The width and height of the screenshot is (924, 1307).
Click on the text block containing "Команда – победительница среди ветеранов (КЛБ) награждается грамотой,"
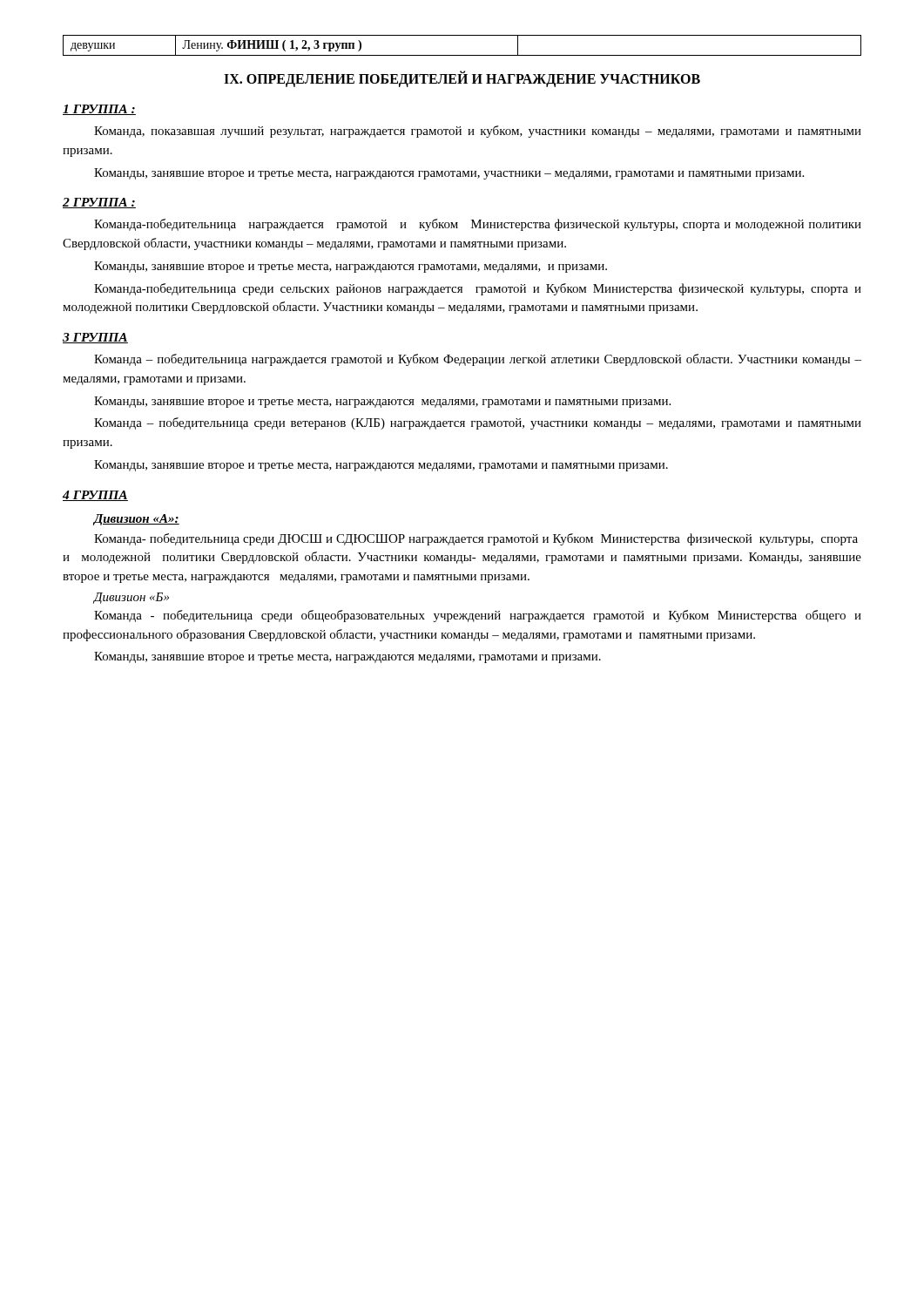click(x=462, y=432)
